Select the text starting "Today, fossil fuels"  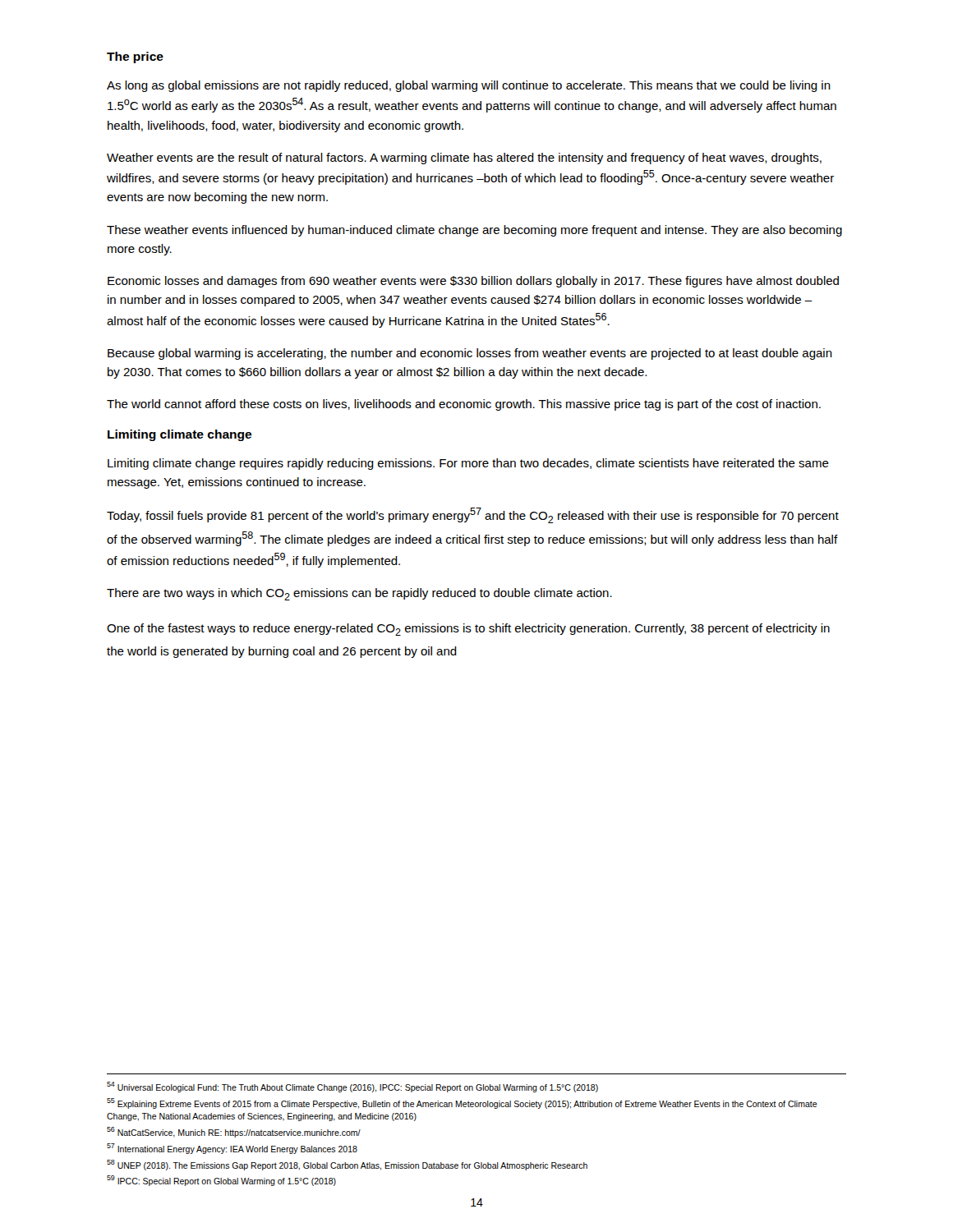473,537
